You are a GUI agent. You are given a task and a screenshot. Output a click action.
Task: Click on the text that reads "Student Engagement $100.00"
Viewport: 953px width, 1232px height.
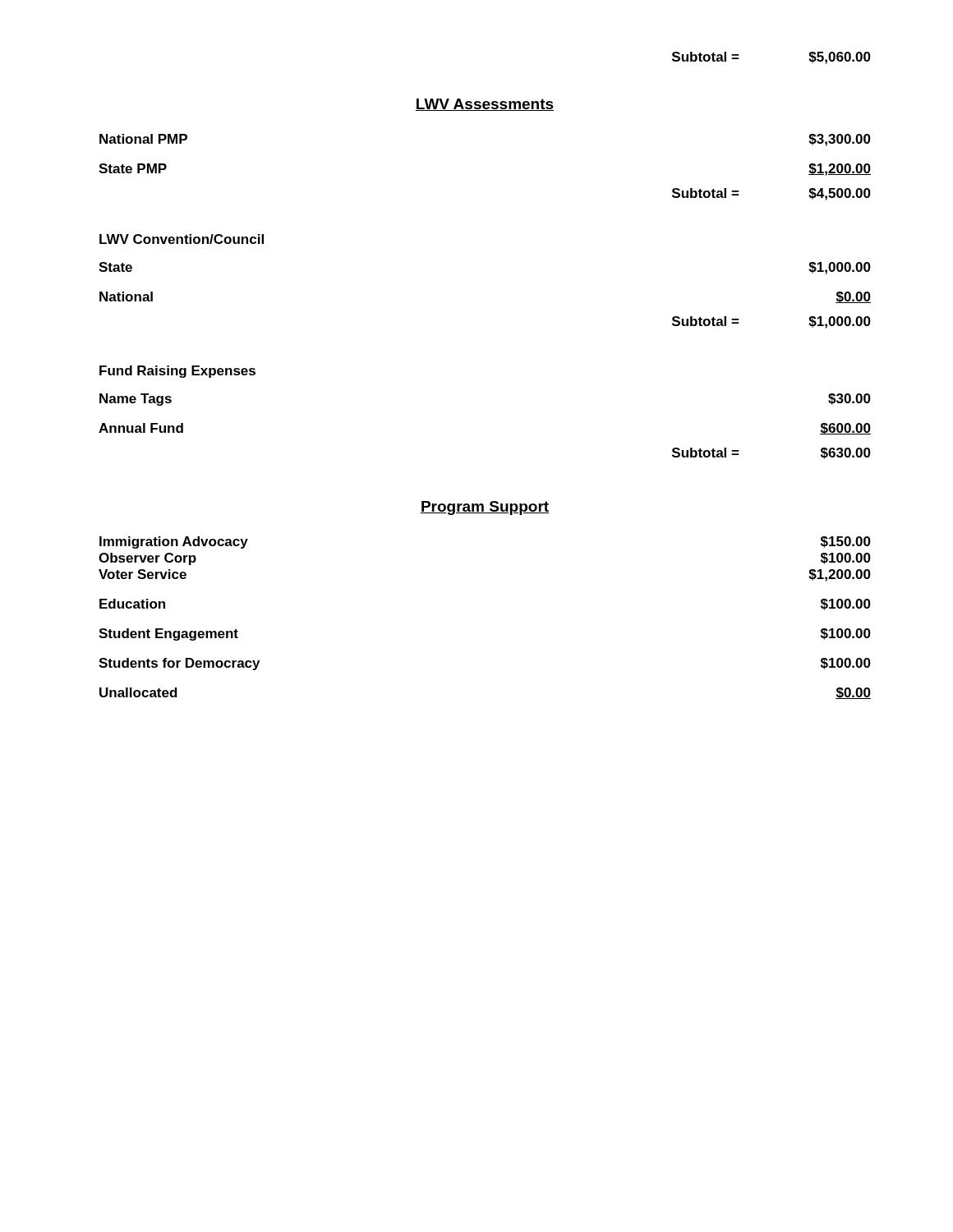pyautogui.click(x=166, y=634)
